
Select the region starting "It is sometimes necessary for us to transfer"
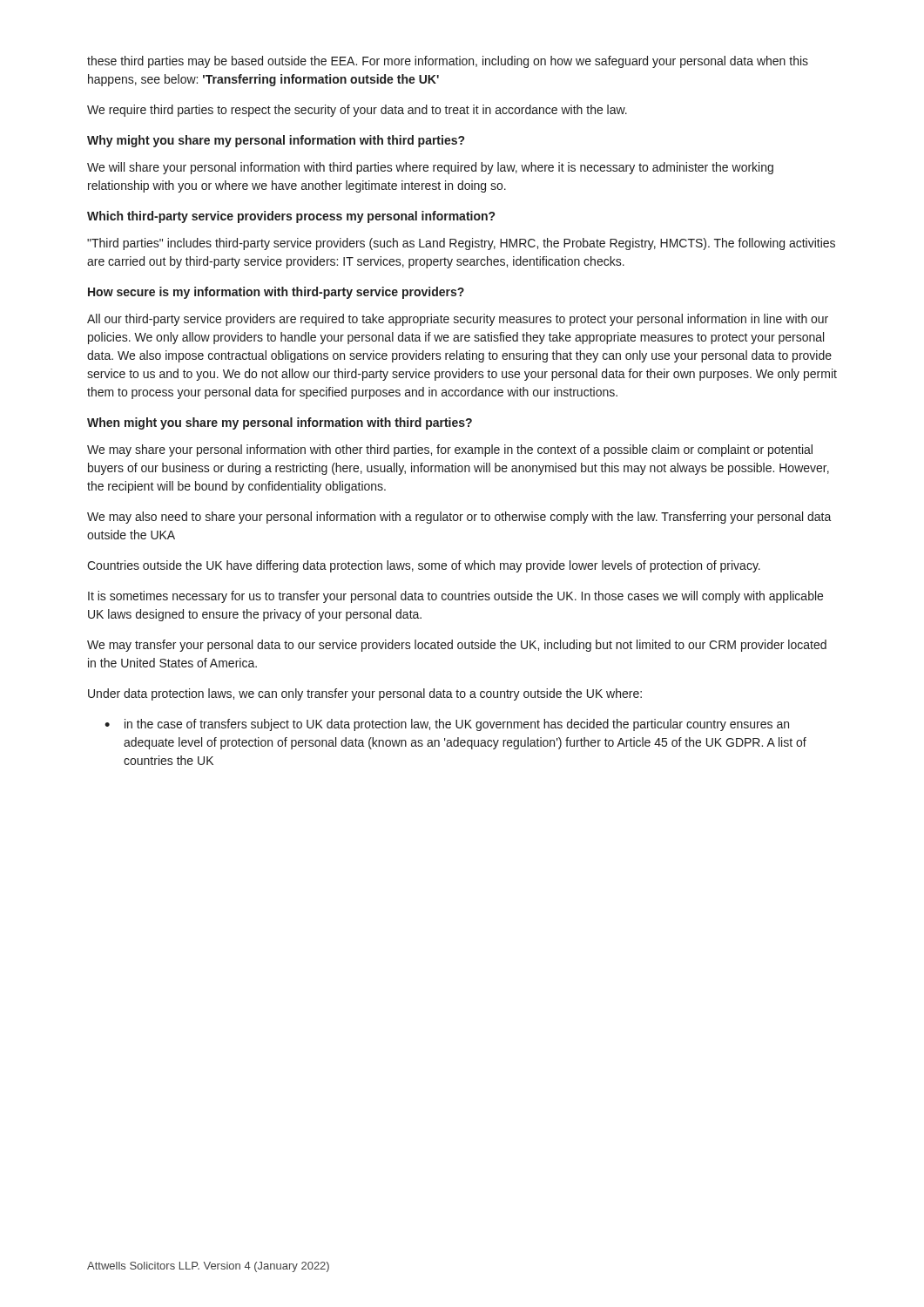tap(455, 605)
